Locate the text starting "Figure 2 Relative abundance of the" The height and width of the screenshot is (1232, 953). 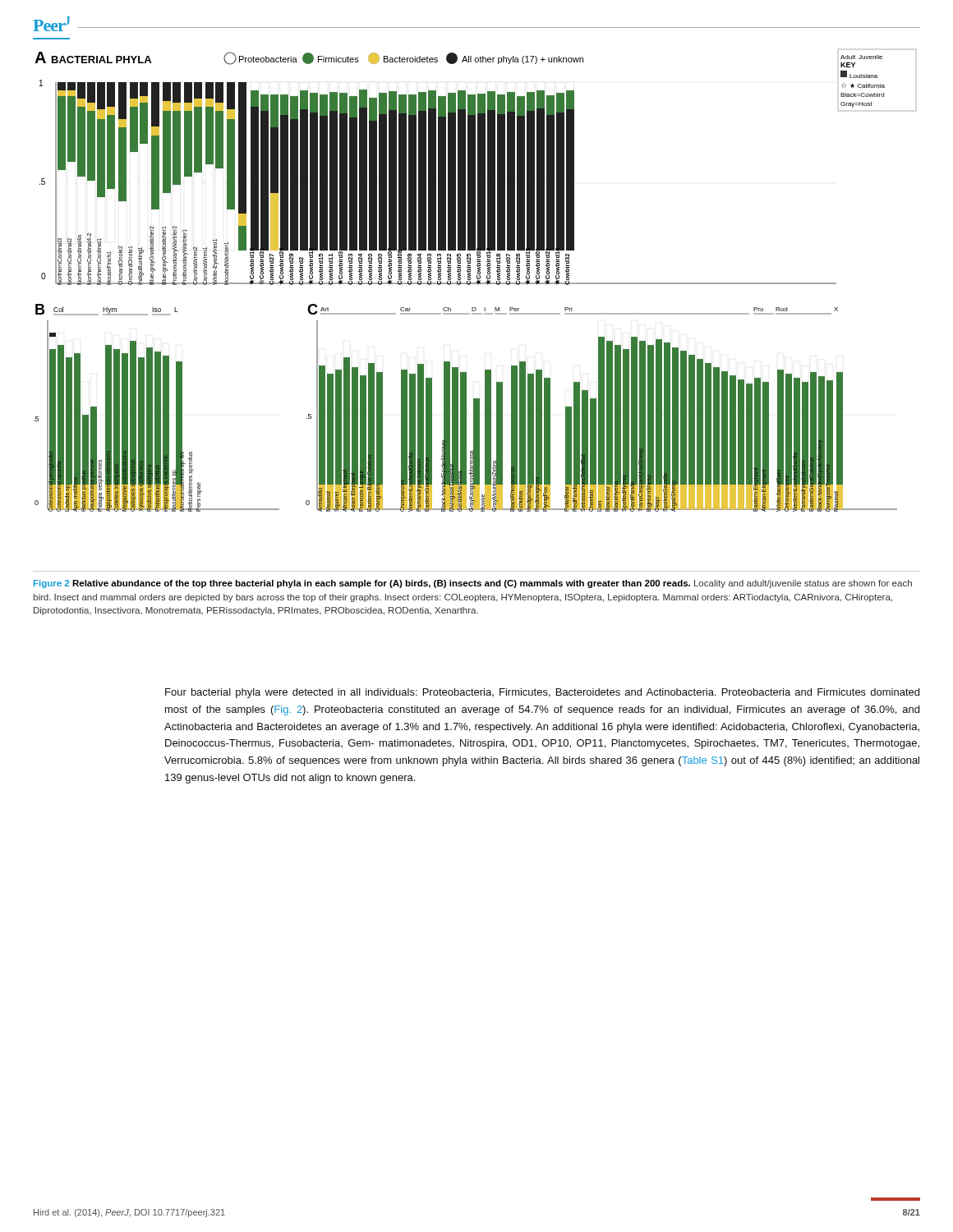pyautogui.click(x=476, y=594)
